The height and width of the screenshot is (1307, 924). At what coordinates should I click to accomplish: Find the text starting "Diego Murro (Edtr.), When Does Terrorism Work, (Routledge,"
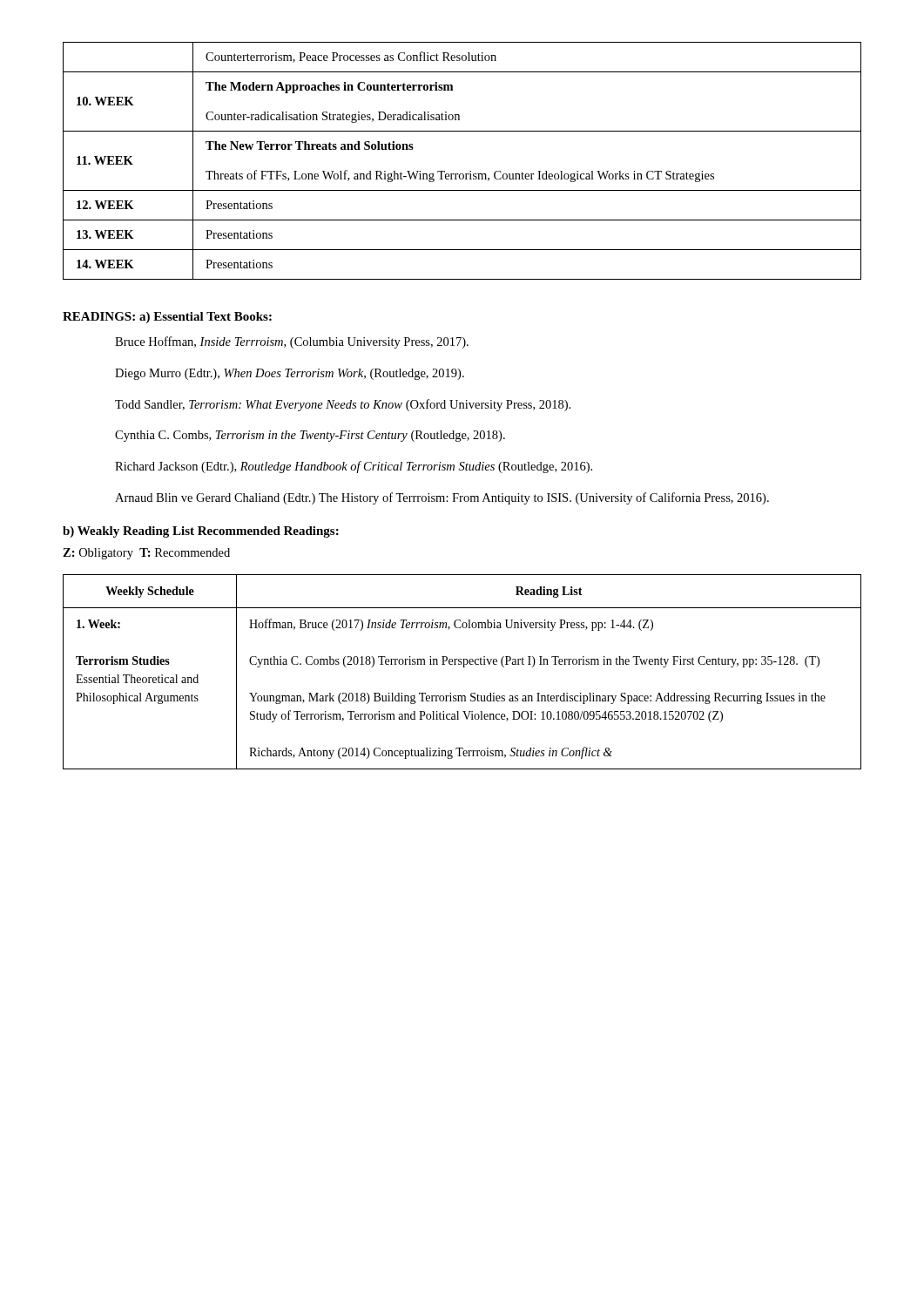(290, 373)
